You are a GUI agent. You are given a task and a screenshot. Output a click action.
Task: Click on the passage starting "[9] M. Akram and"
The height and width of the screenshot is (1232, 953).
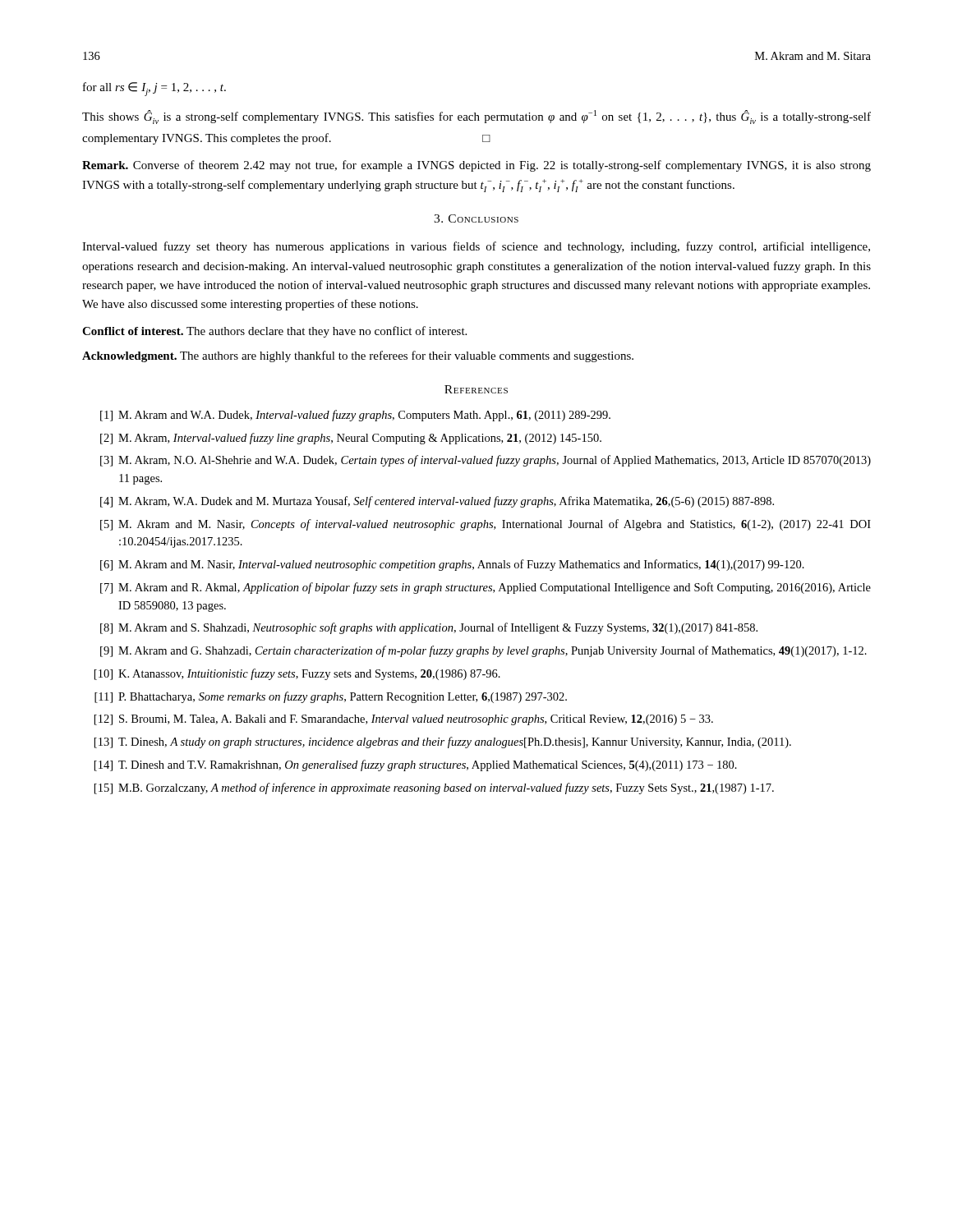[476, 651]
